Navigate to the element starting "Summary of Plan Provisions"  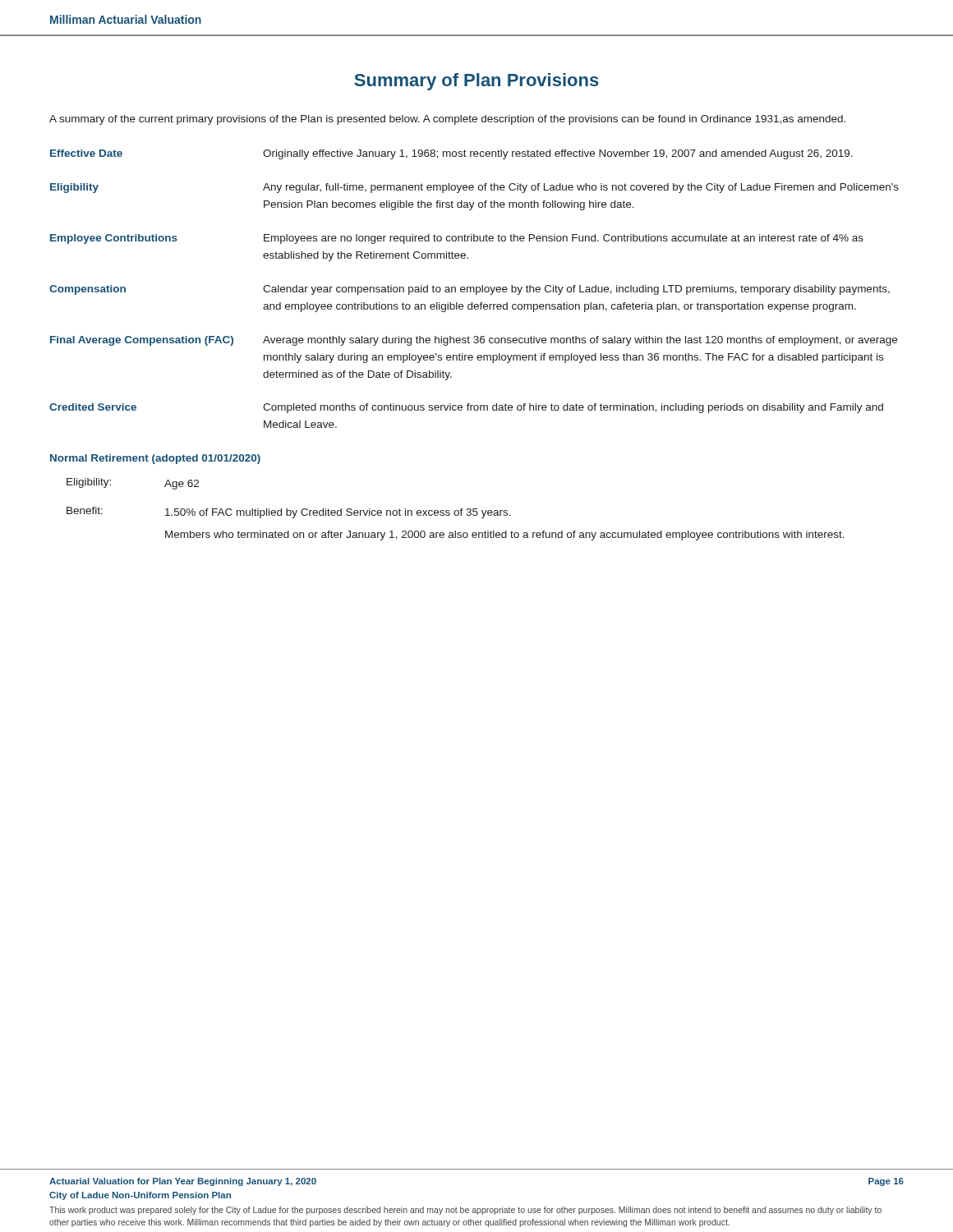click(x=476, y=80)
